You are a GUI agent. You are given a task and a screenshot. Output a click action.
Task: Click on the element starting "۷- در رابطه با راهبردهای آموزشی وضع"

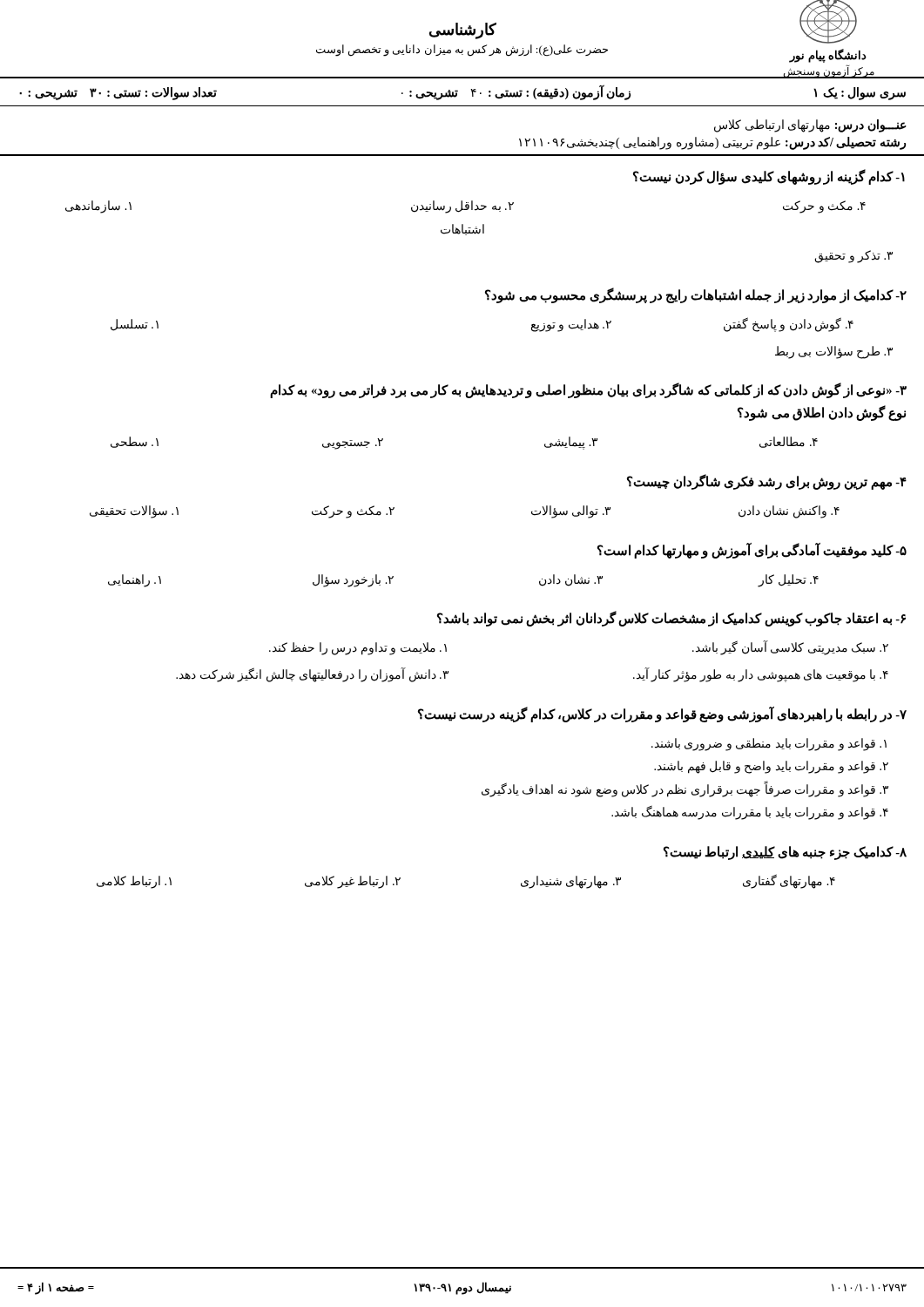click(662, 714)
